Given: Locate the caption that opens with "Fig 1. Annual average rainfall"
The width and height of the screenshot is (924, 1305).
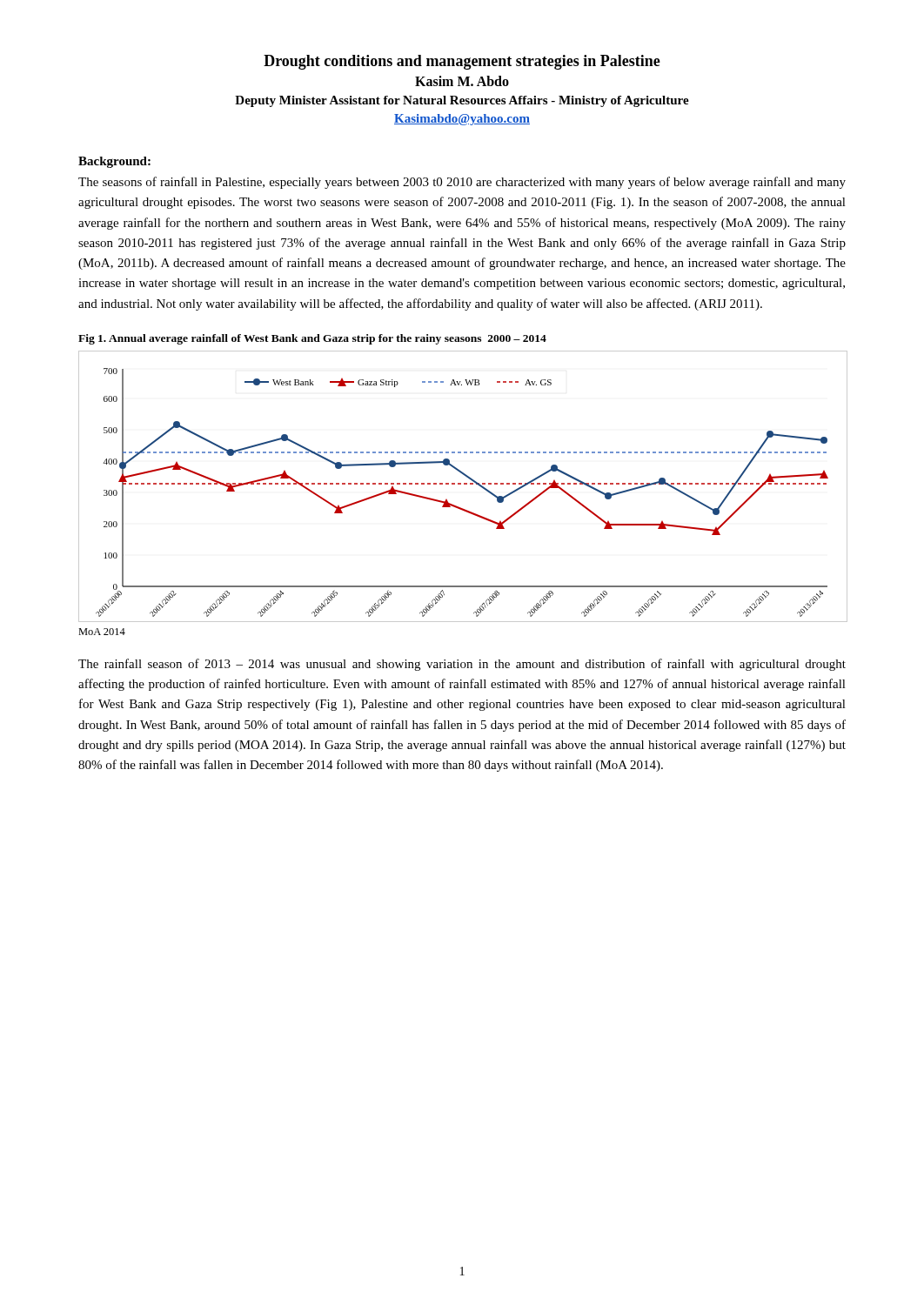Looking at the screenshot, I should point(312,338).
